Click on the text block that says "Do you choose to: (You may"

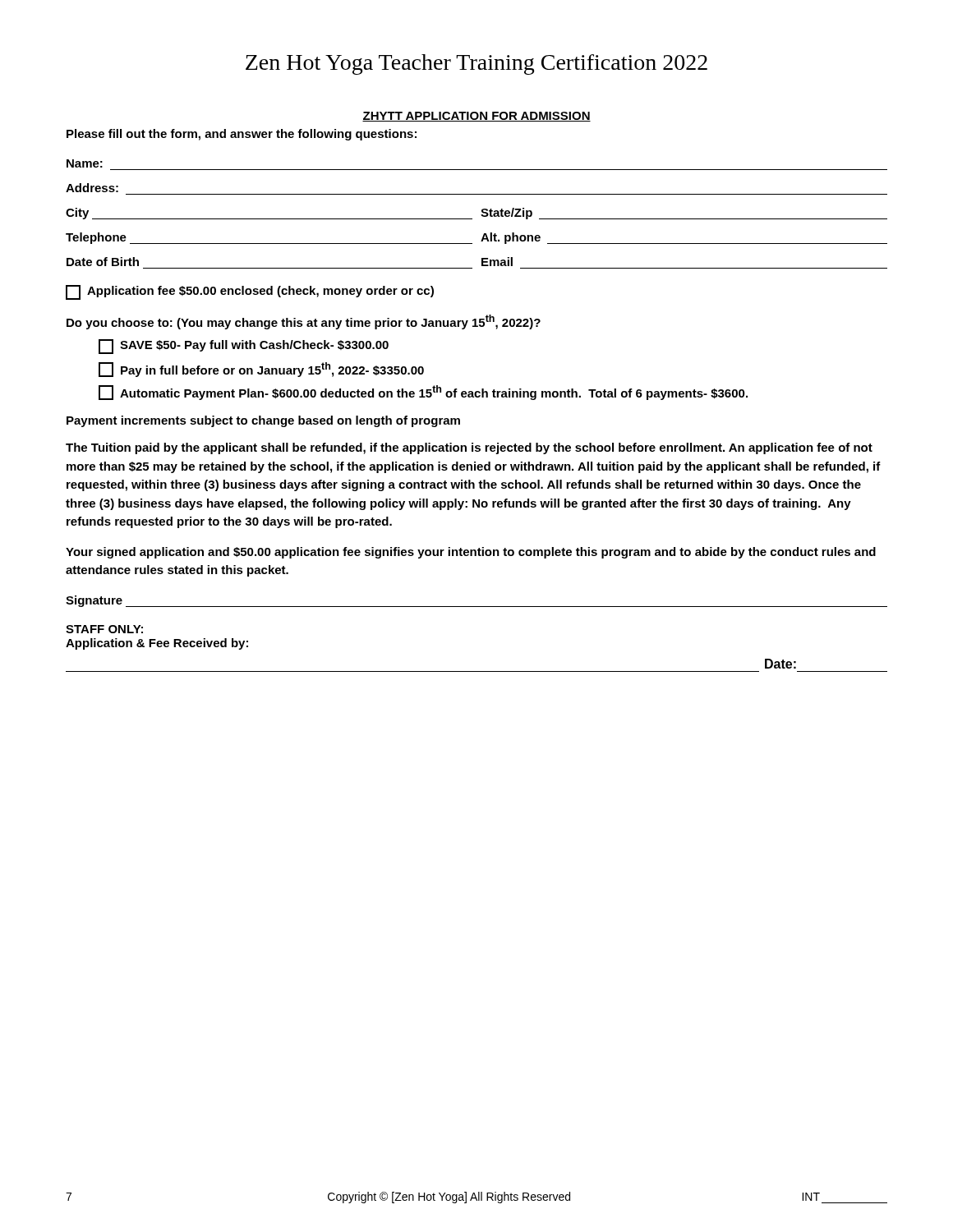[x=303, y=321]
